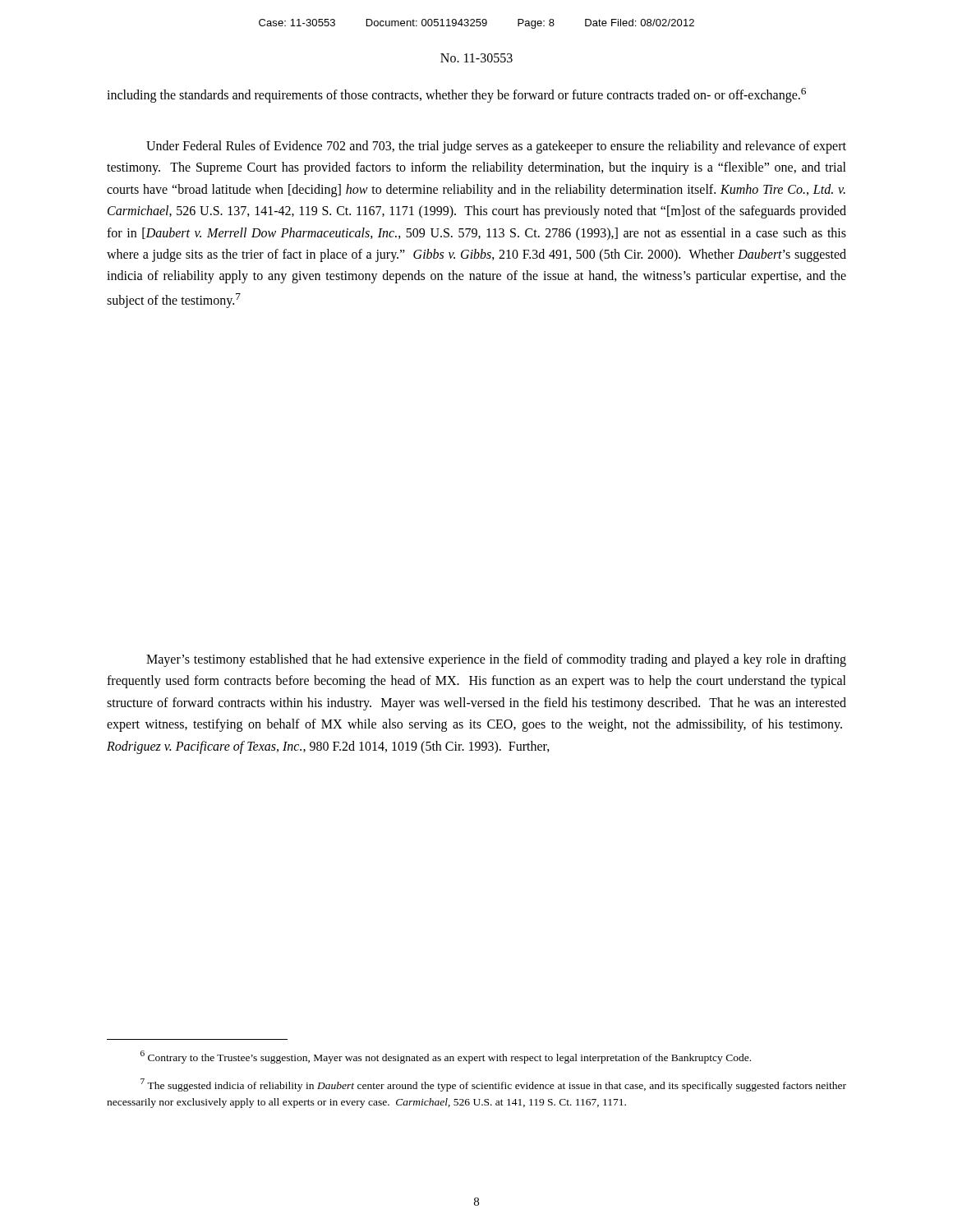Click the passage that begins "including the standards and requirements"

(457, 93)
